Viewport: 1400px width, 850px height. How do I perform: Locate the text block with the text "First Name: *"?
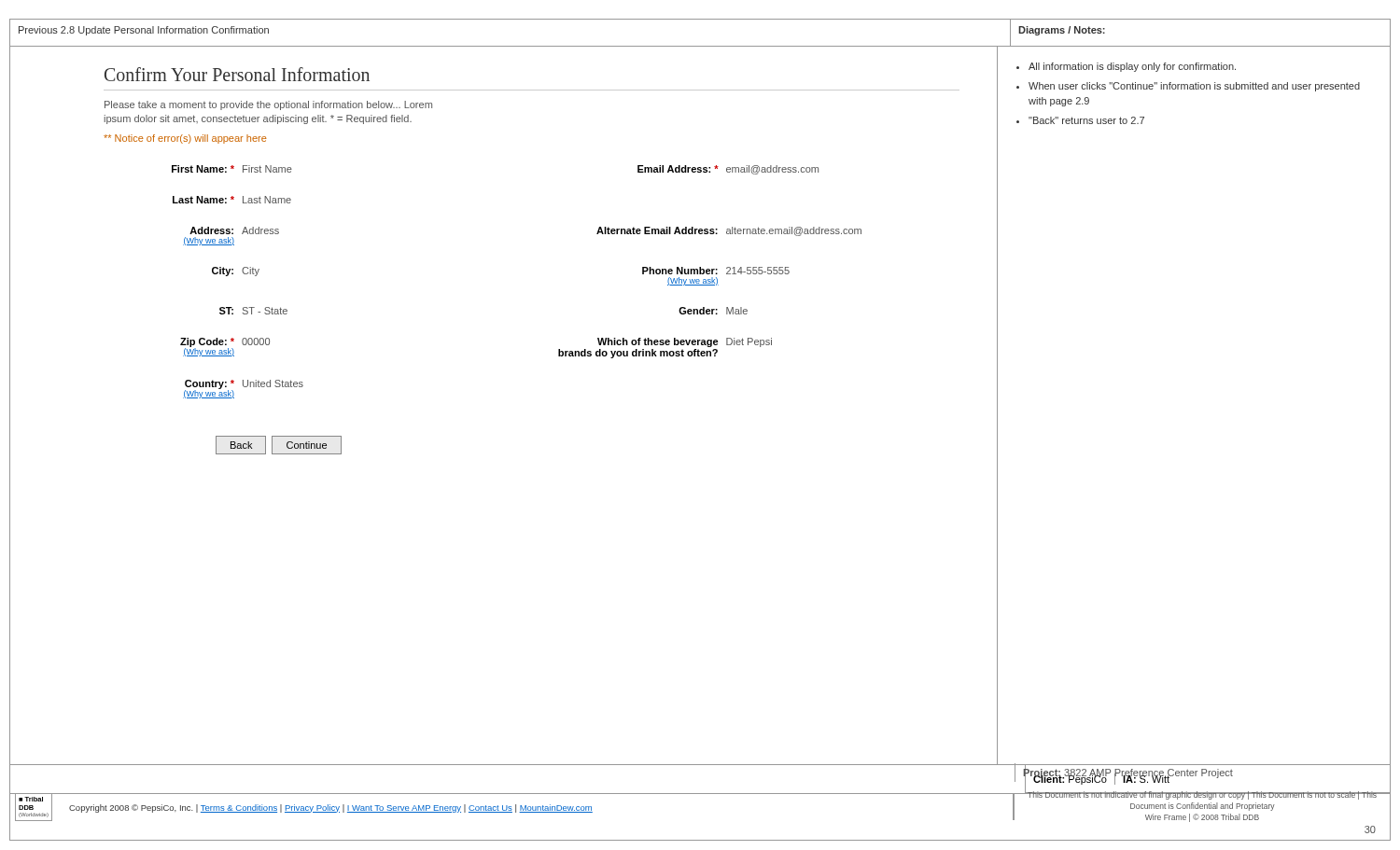coord(225,168)
